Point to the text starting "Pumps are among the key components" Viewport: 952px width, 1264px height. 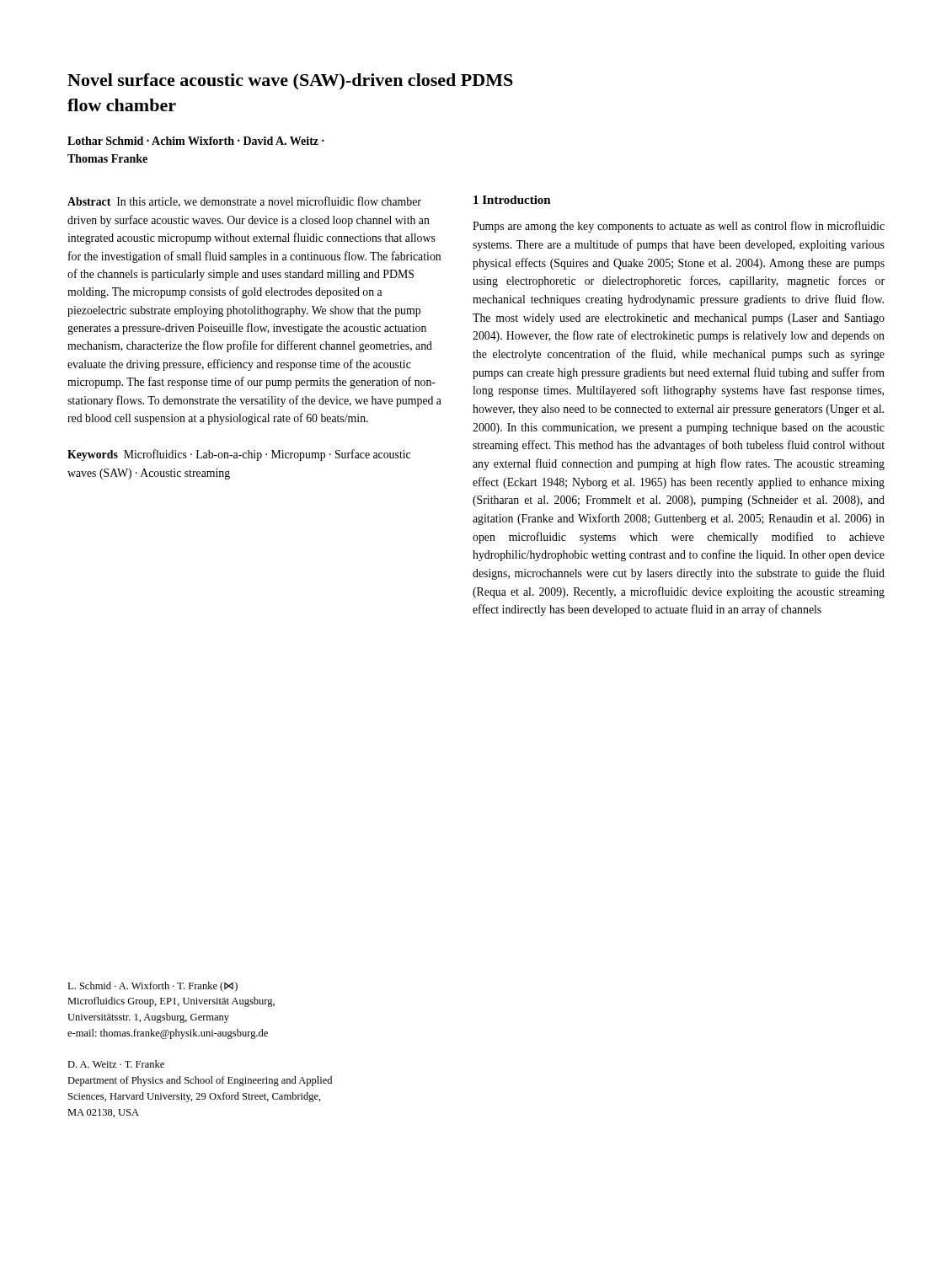[x=679, y=418]
